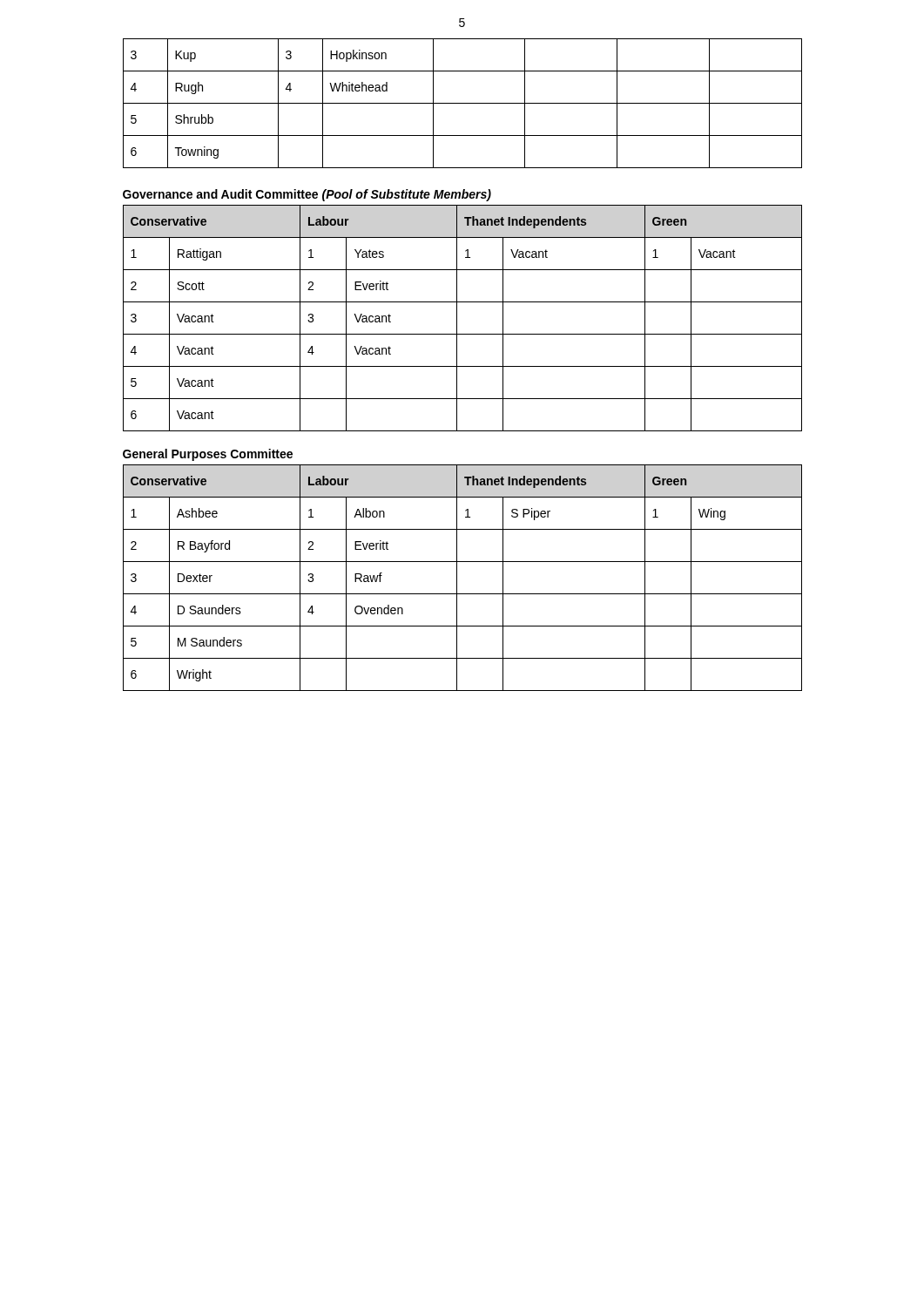
Task: Click on the section header that reads "General Purposes Committee"
Action: point(208,454)
